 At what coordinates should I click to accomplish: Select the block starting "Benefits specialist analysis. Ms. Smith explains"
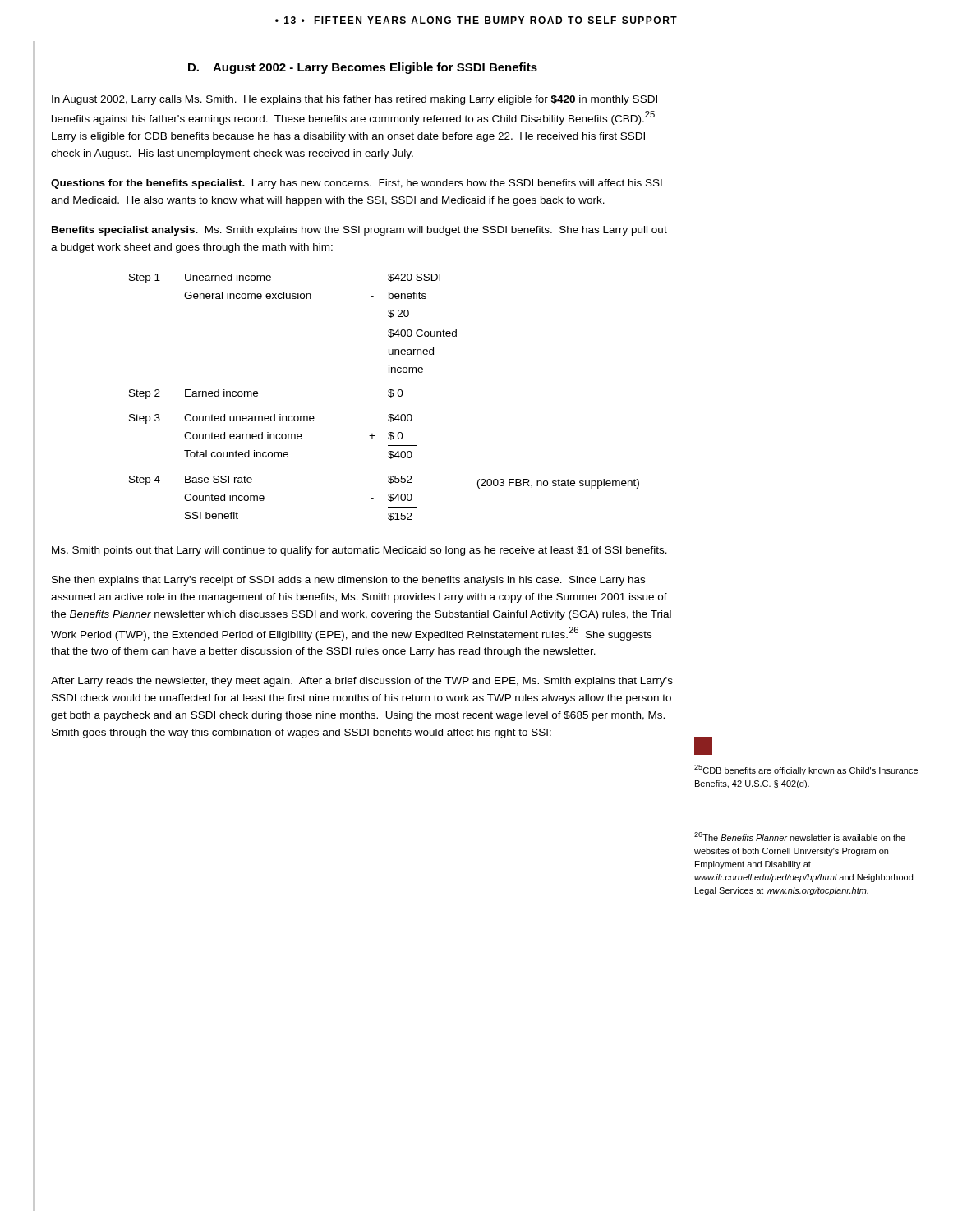[x=359, y=238]
